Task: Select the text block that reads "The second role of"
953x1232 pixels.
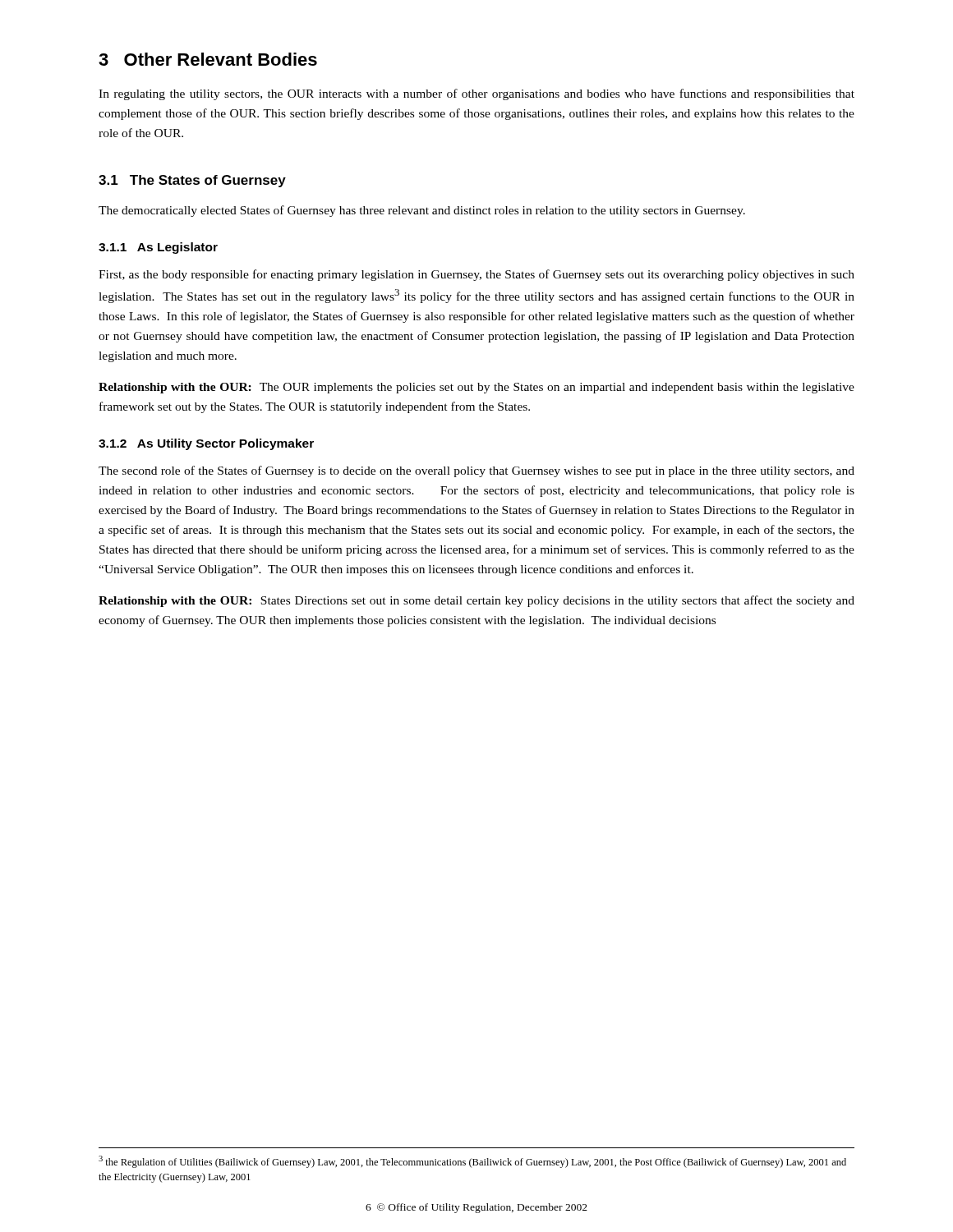Action: point(476,520)
